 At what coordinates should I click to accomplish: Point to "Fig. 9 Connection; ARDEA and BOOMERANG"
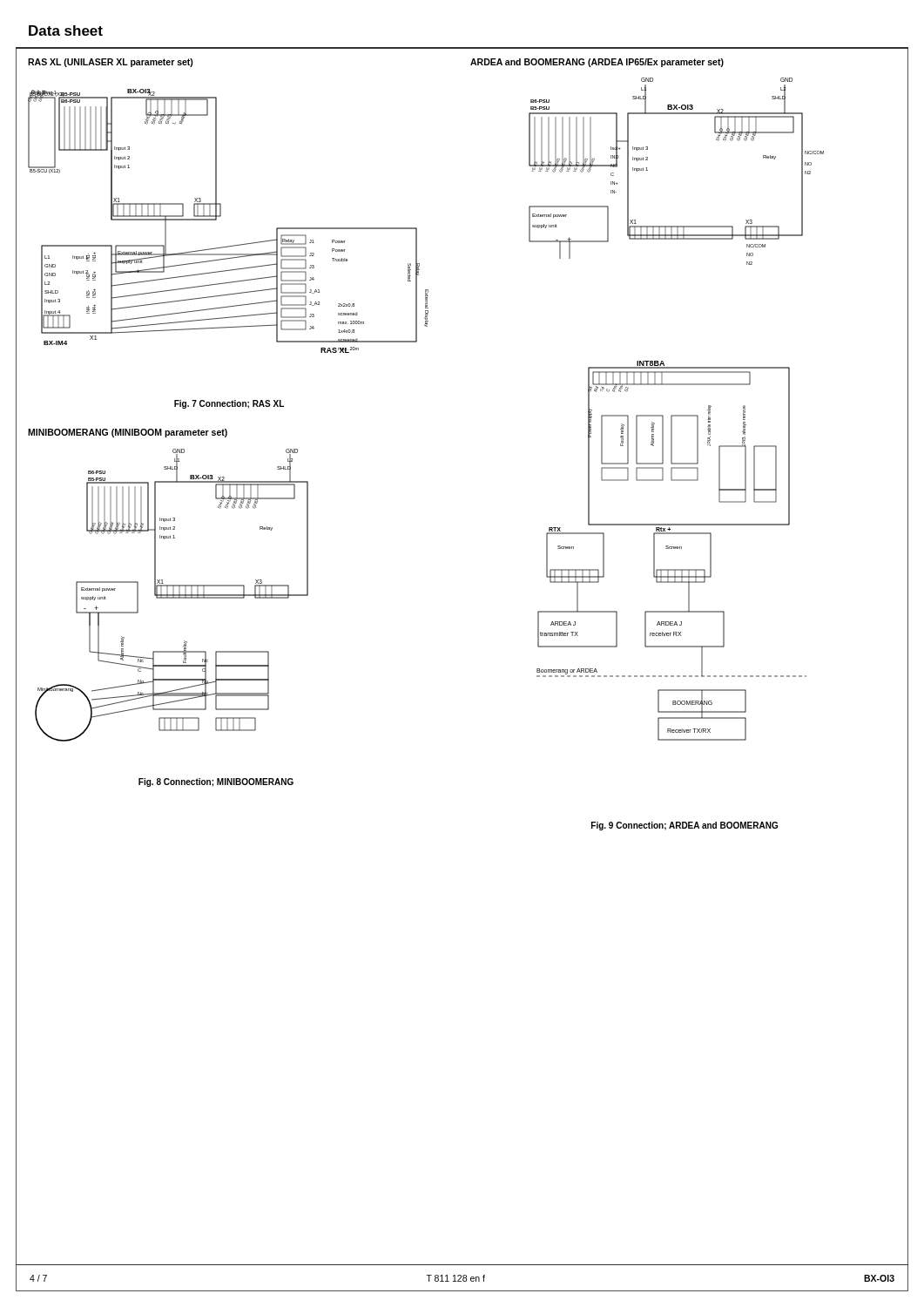(x=684, y=826)
